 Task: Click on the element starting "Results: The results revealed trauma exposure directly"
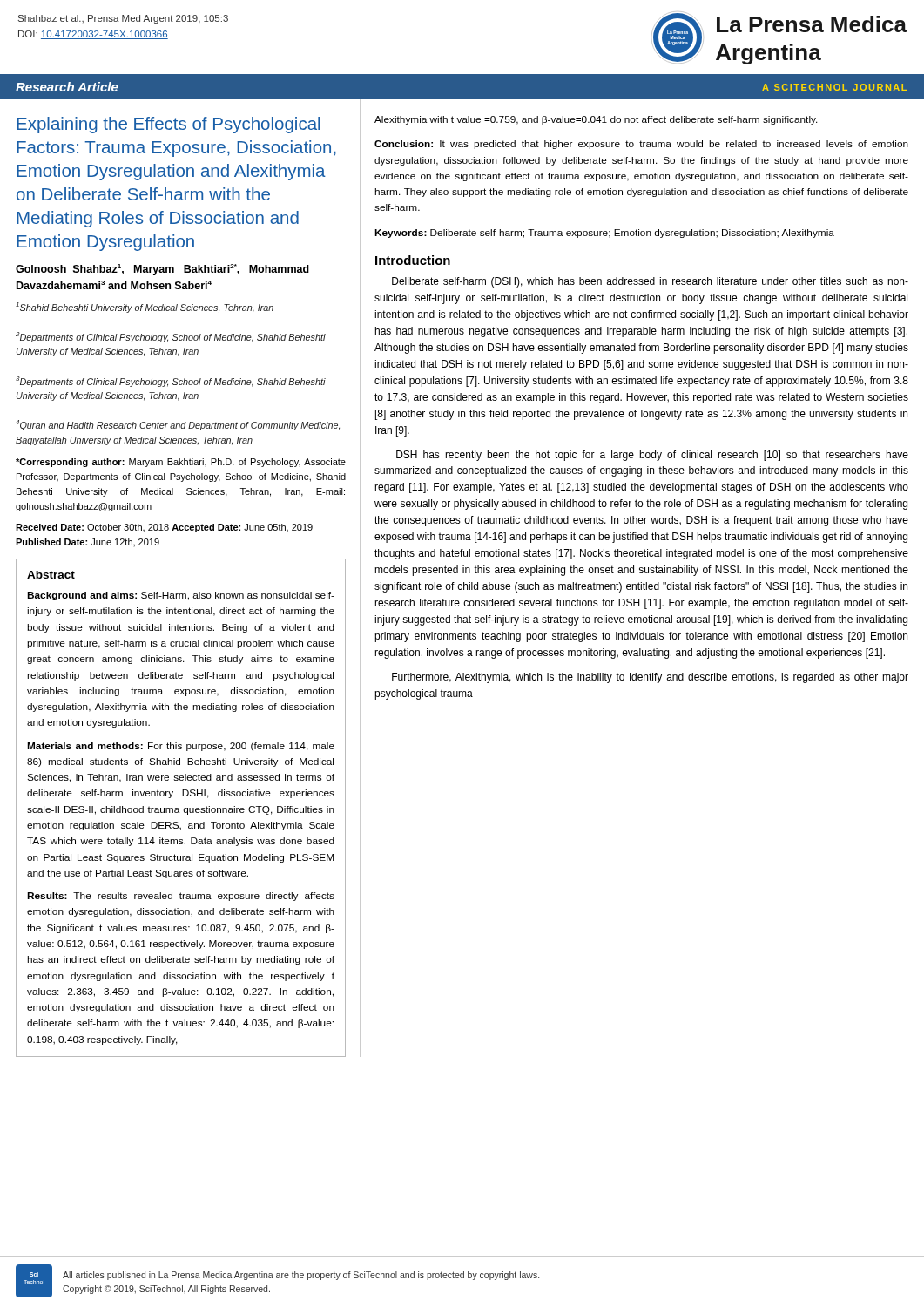[181, 968]
